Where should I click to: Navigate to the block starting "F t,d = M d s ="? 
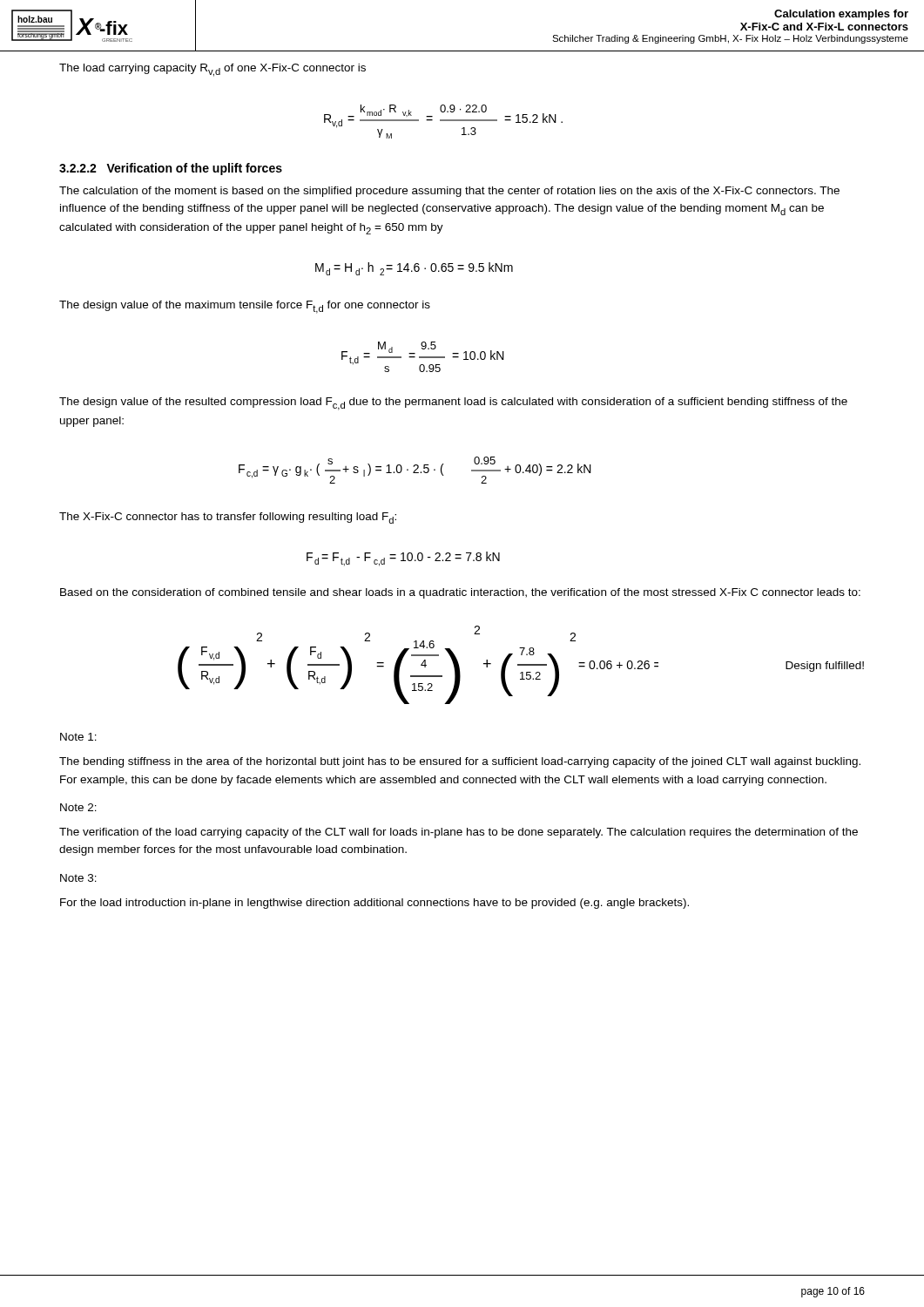pos(462,354)
